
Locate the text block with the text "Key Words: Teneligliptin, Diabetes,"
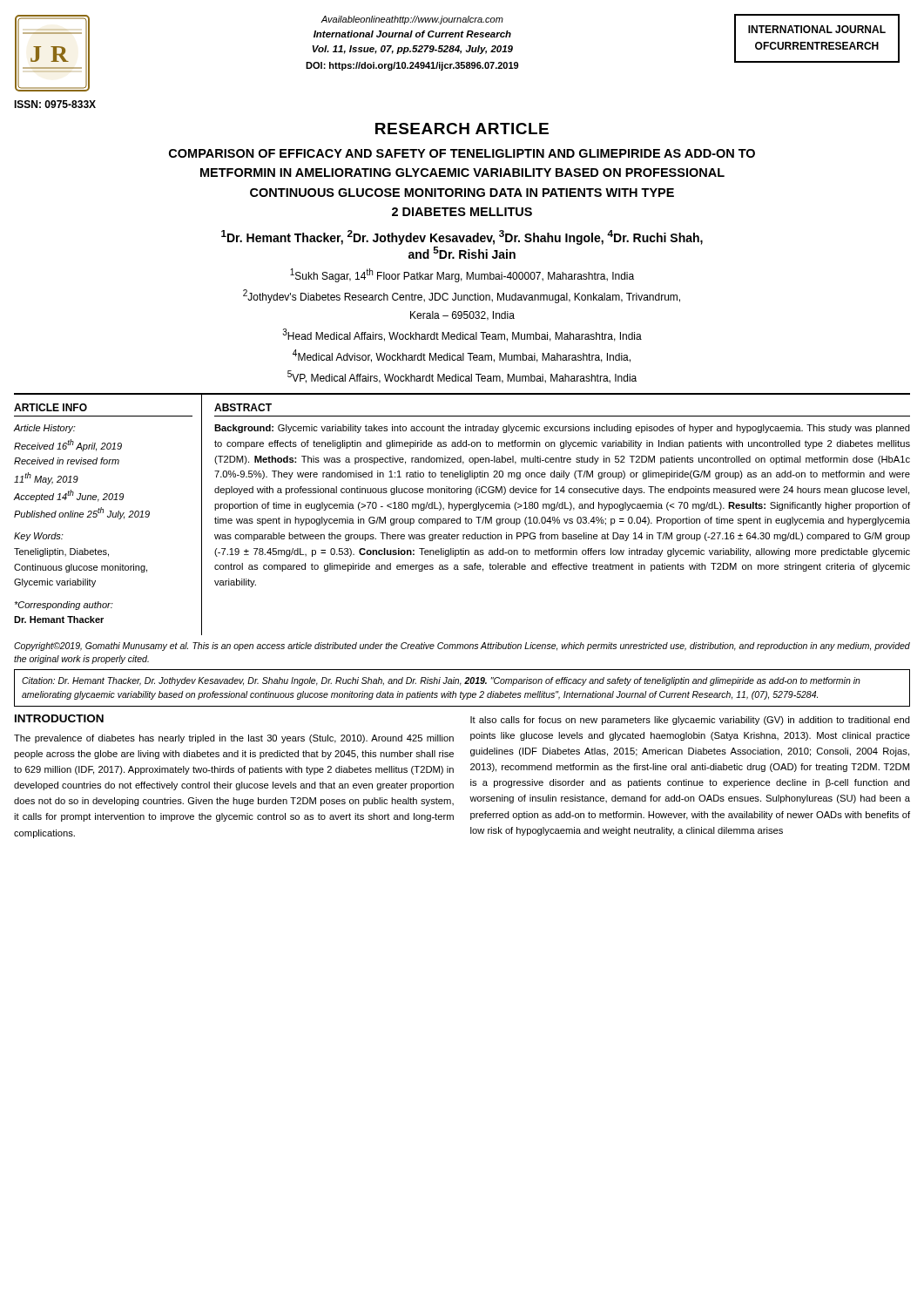(x=81, y=559)
